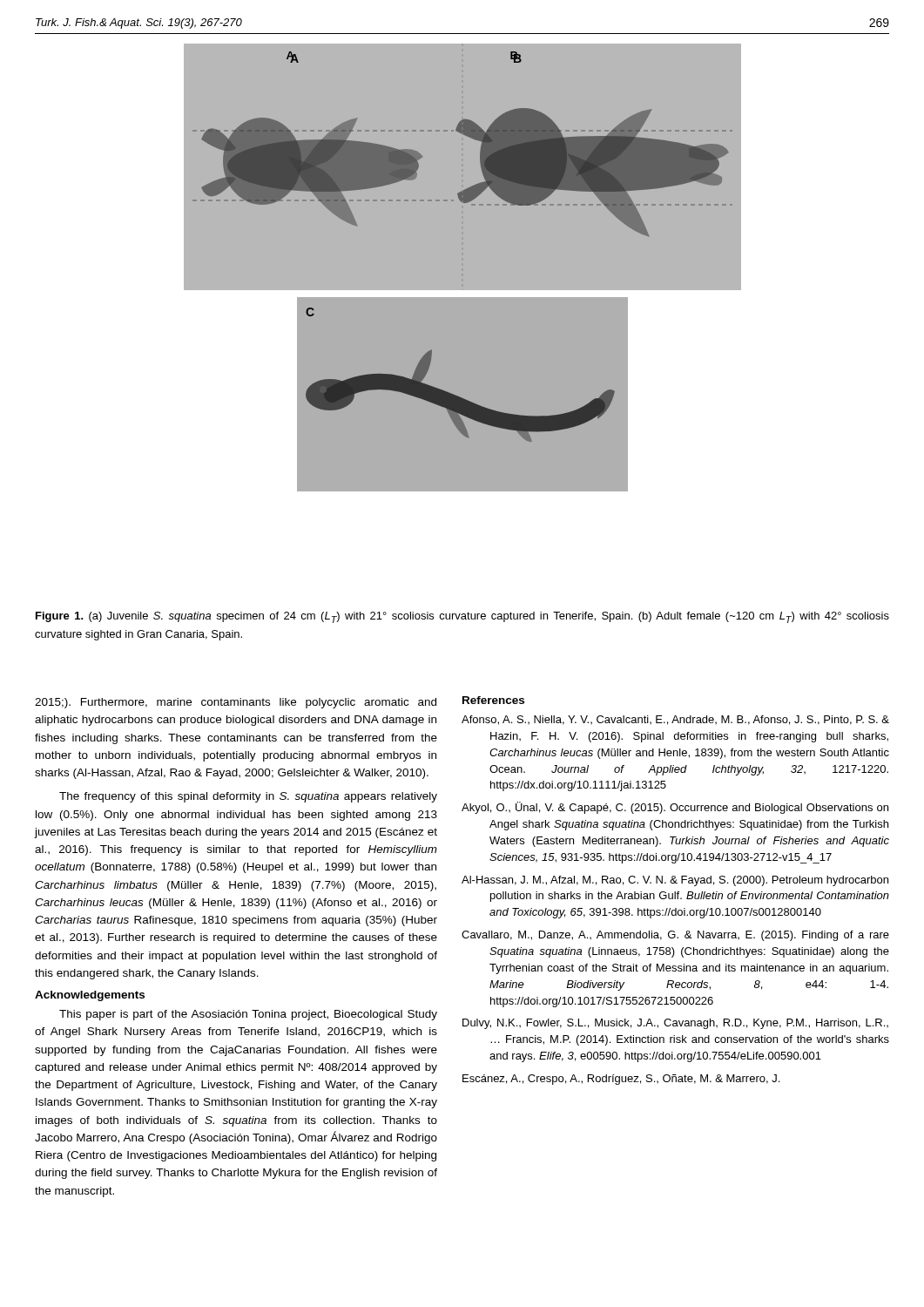Click on the text block containing "Al-Hassan, J. M.,"
Image resolution: width=924 pixels, height=1307 pixels.
(x=675, y=896)
